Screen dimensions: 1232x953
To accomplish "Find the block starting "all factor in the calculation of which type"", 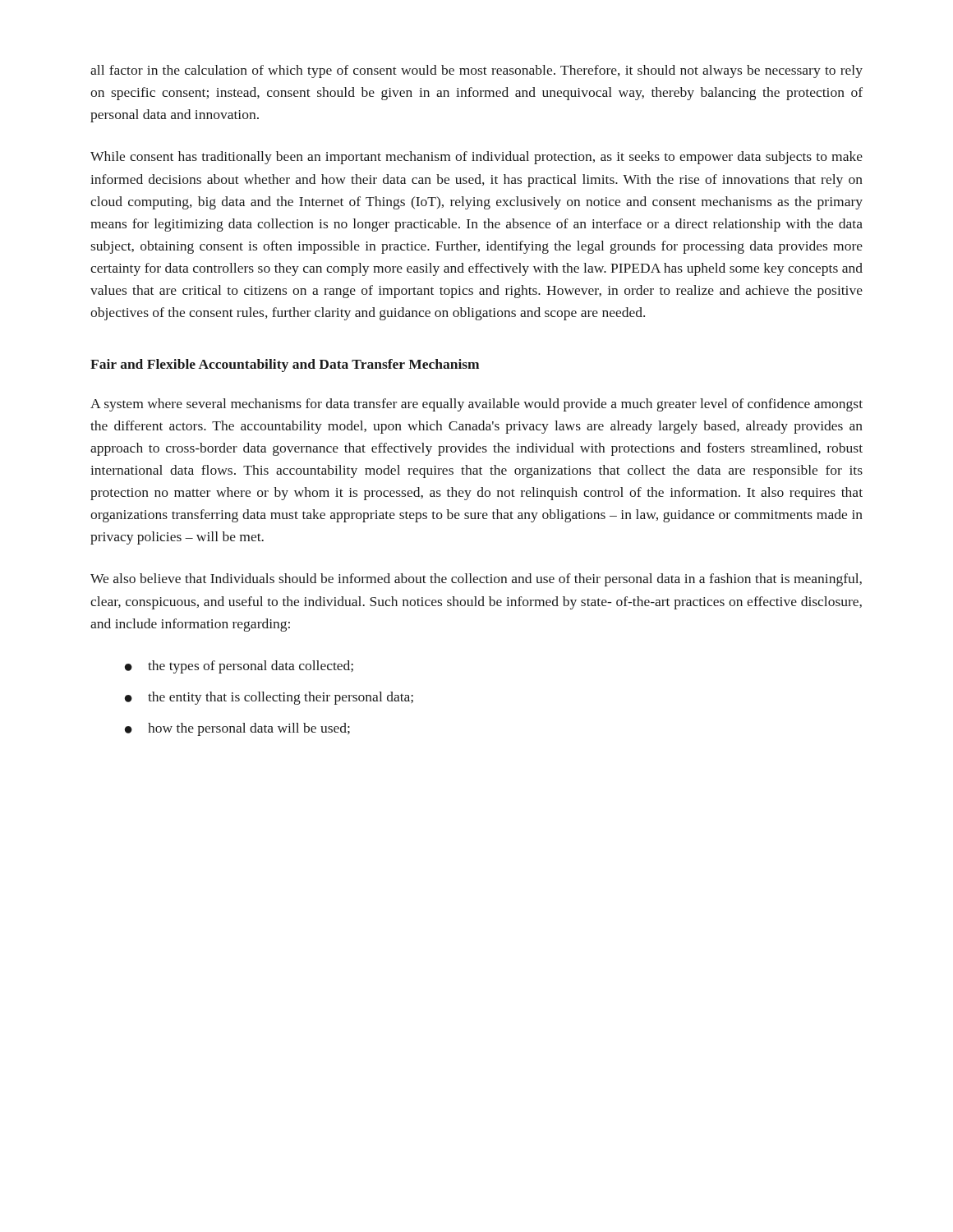I will pos(476,92).
